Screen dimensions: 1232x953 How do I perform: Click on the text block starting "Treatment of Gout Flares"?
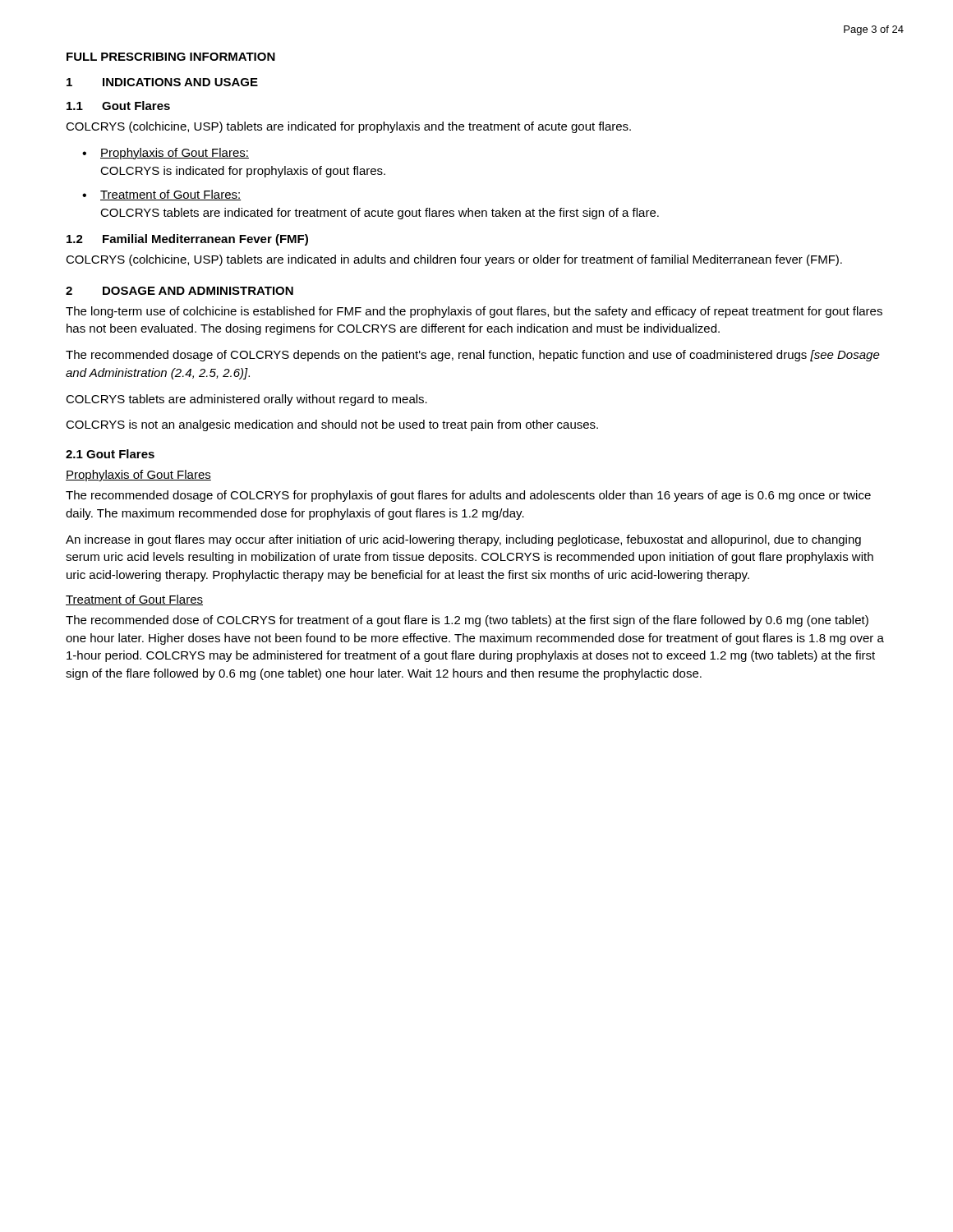(x=134, y=599)
